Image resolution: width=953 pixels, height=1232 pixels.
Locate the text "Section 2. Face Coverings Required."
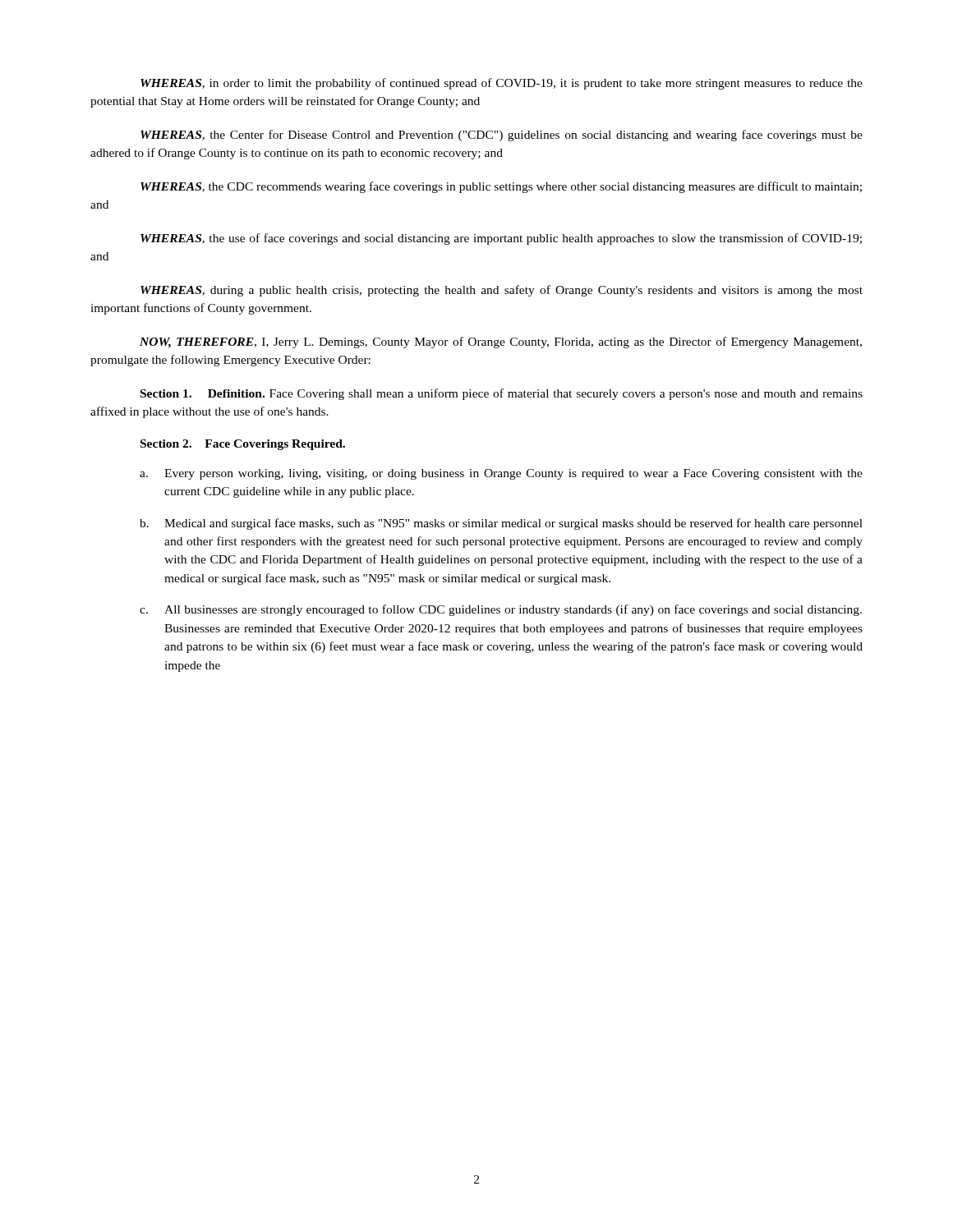tap(243, 443)
